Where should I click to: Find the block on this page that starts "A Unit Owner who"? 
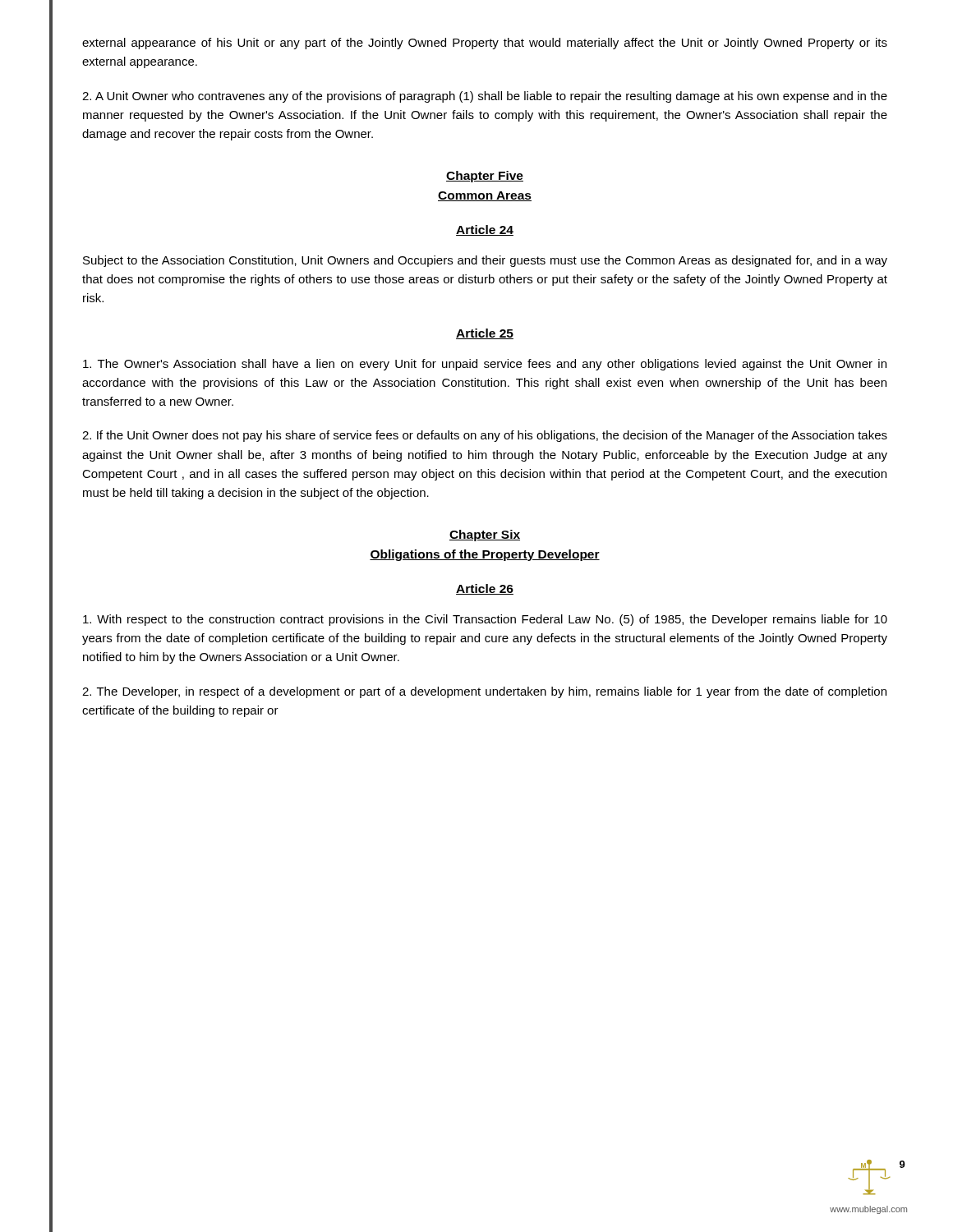point(485,114)
